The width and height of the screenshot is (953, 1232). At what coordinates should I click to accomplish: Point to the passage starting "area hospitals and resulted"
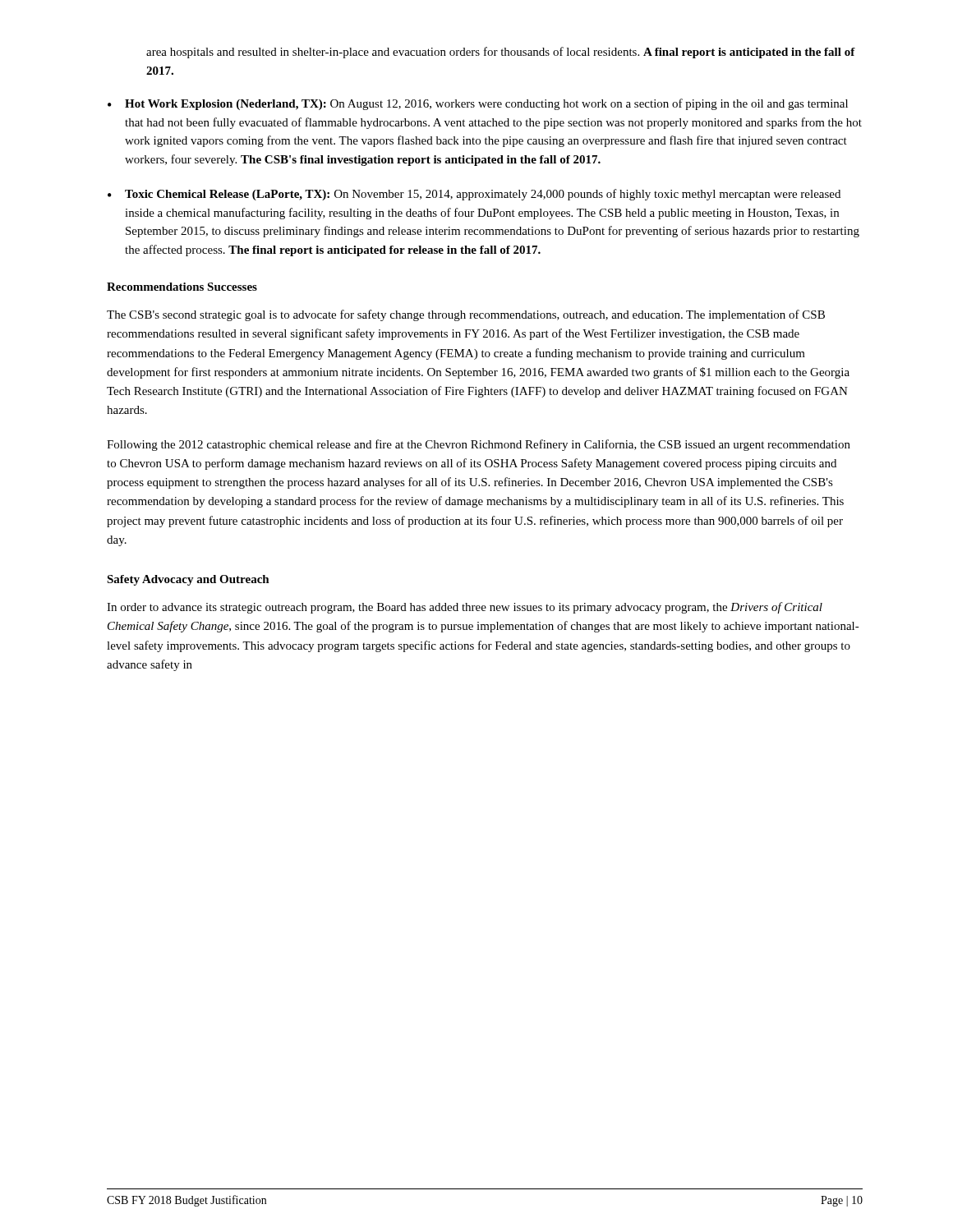click(x=504, y=61)
